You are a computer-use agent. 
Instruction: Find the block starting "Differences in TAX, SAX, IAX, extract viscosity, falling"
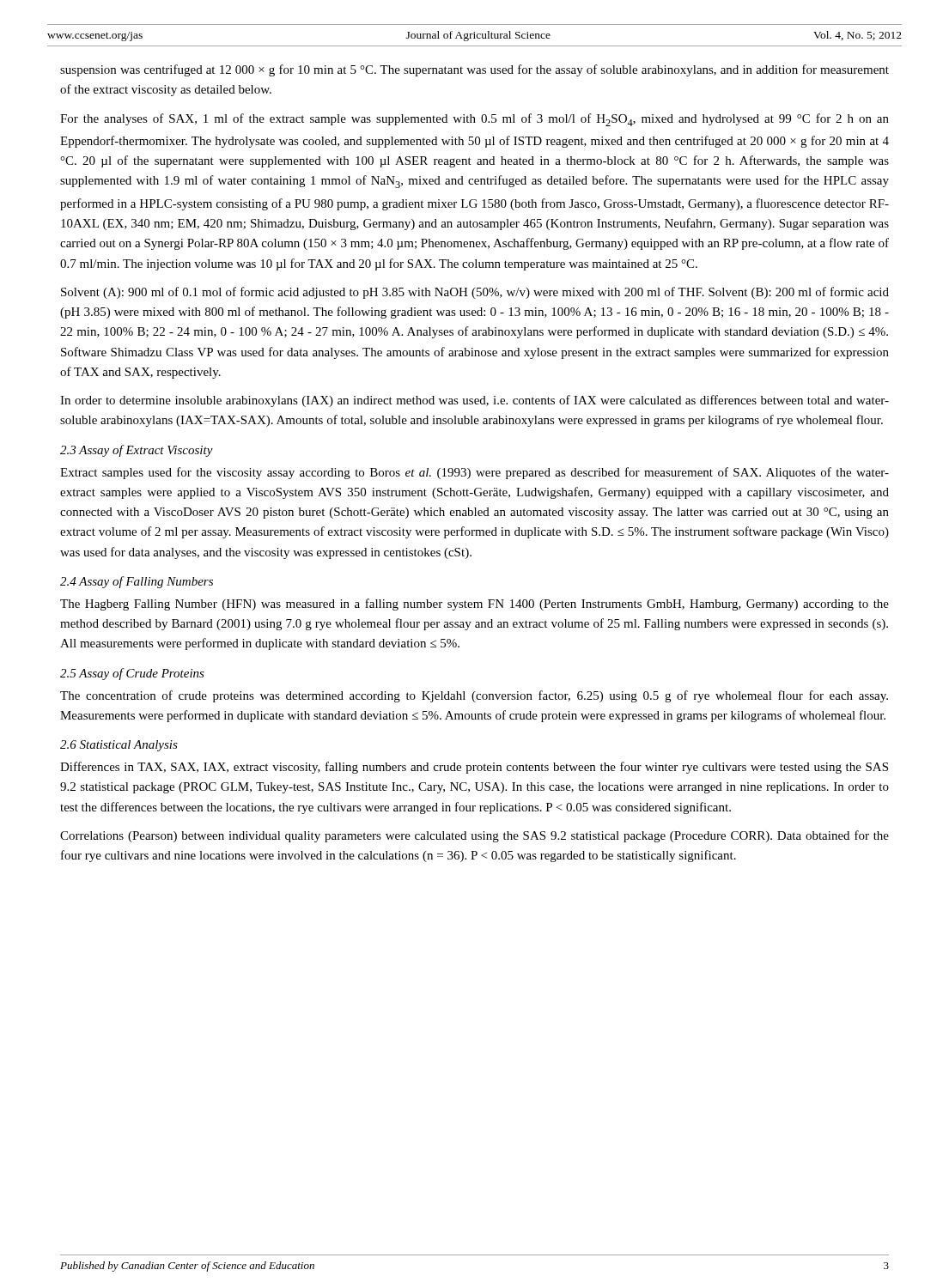point(474,787)
